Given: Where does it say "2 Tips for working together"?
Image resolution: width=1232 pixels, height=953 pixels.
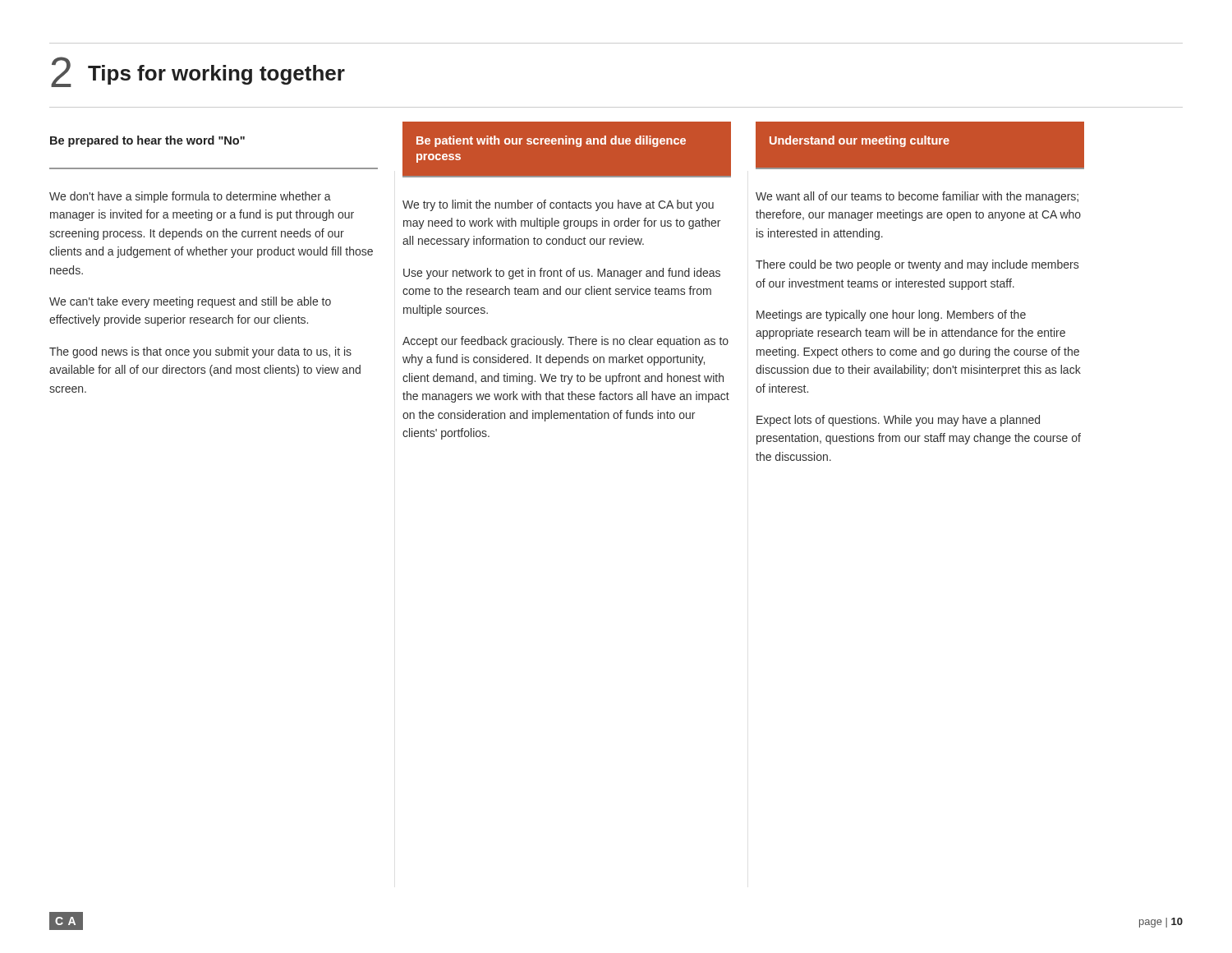Looking at the screenshot, I should click(197, 71).
